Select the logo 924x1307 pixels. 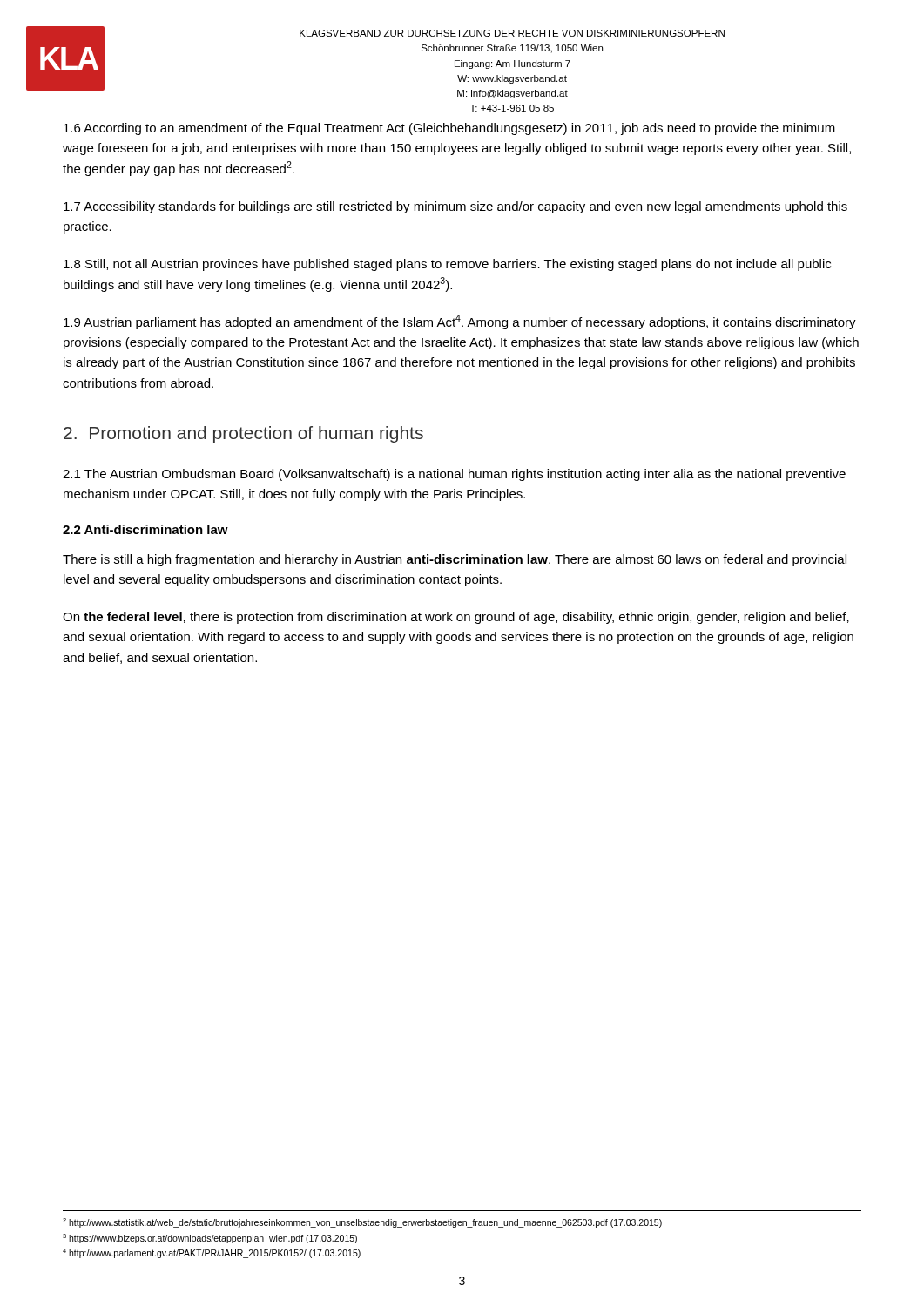tap(66, 58)
